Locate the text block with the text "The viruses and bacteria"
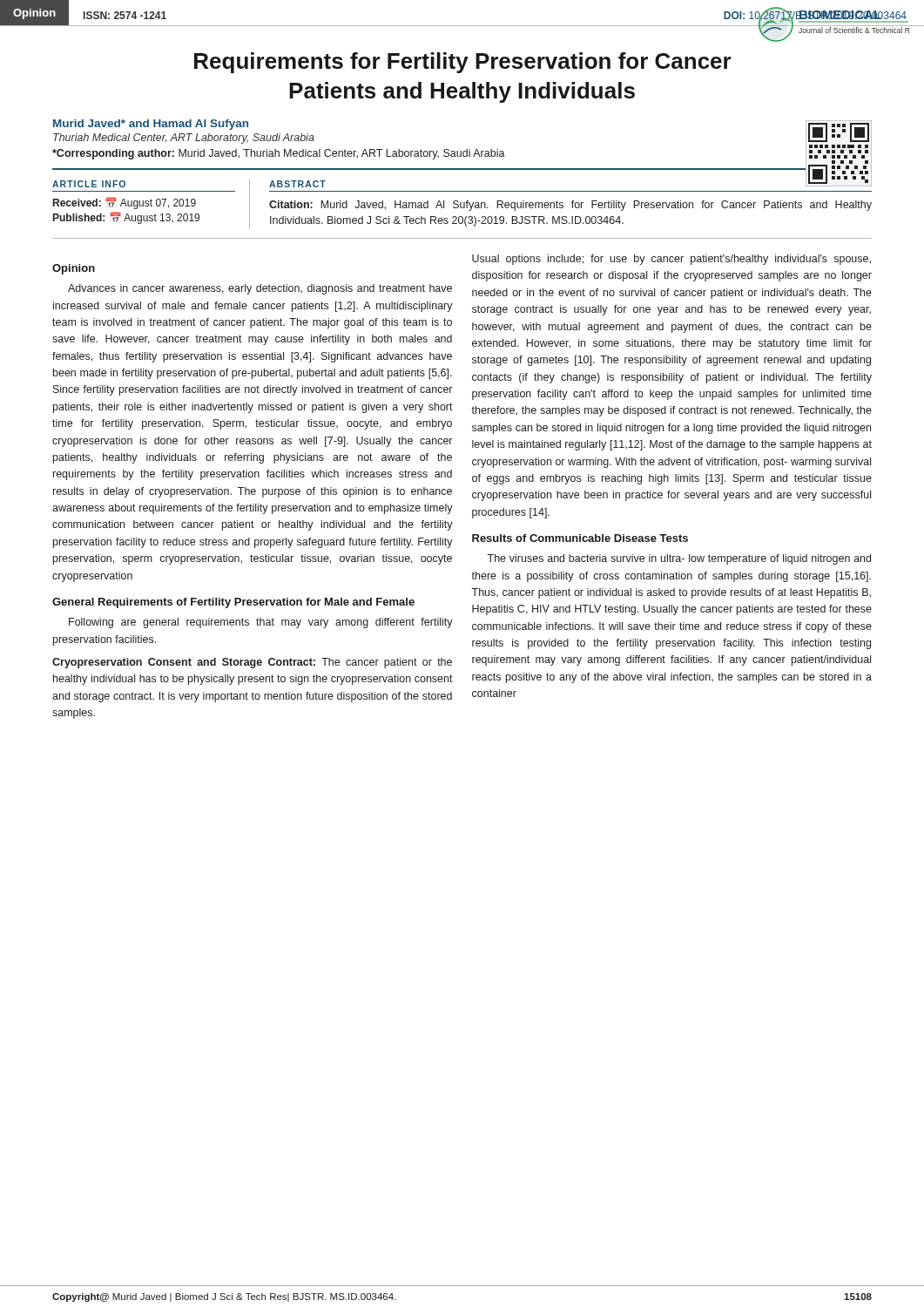 672,627
